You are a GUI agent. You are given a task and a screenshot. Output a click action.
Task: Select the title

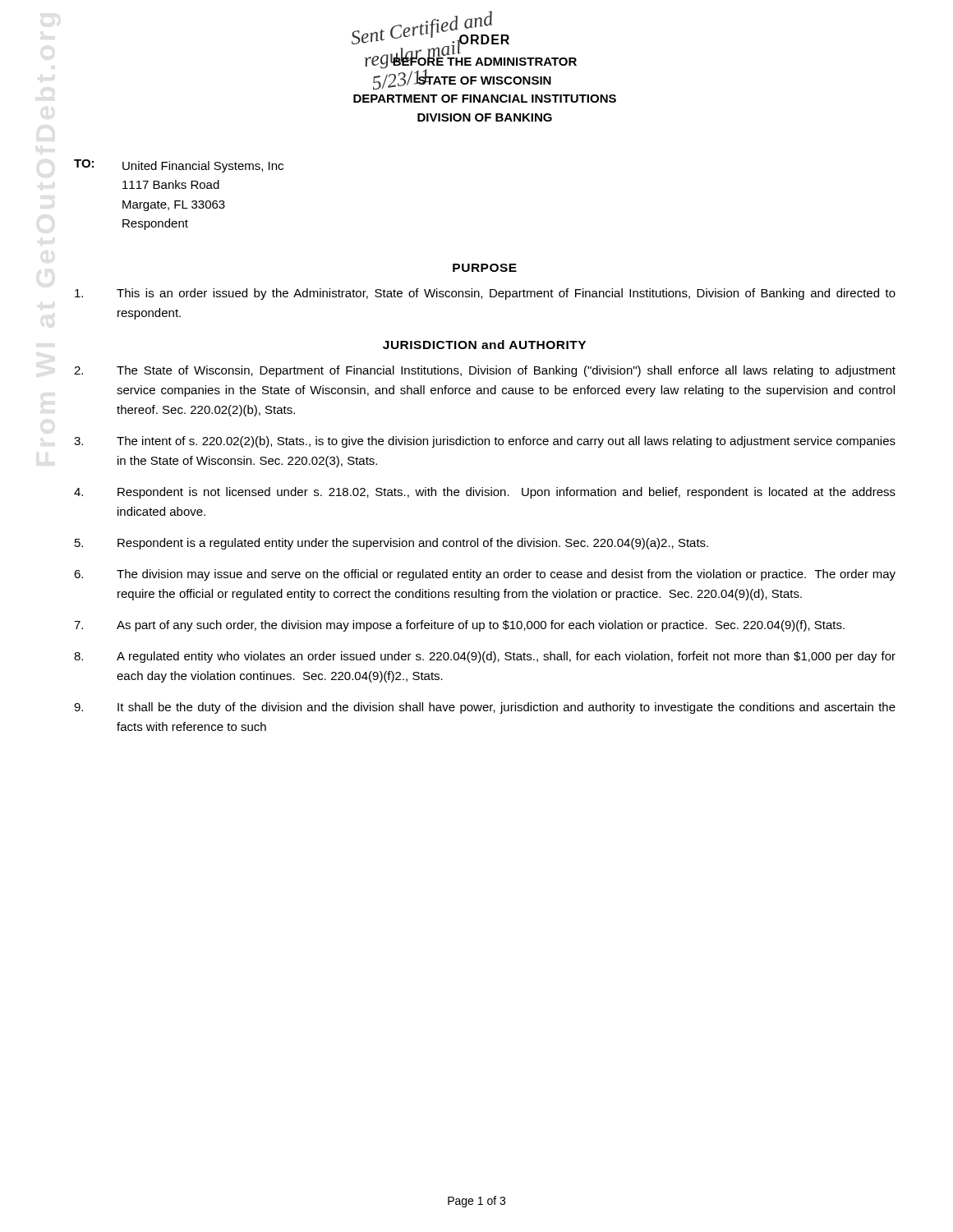[x=485, y=80]
